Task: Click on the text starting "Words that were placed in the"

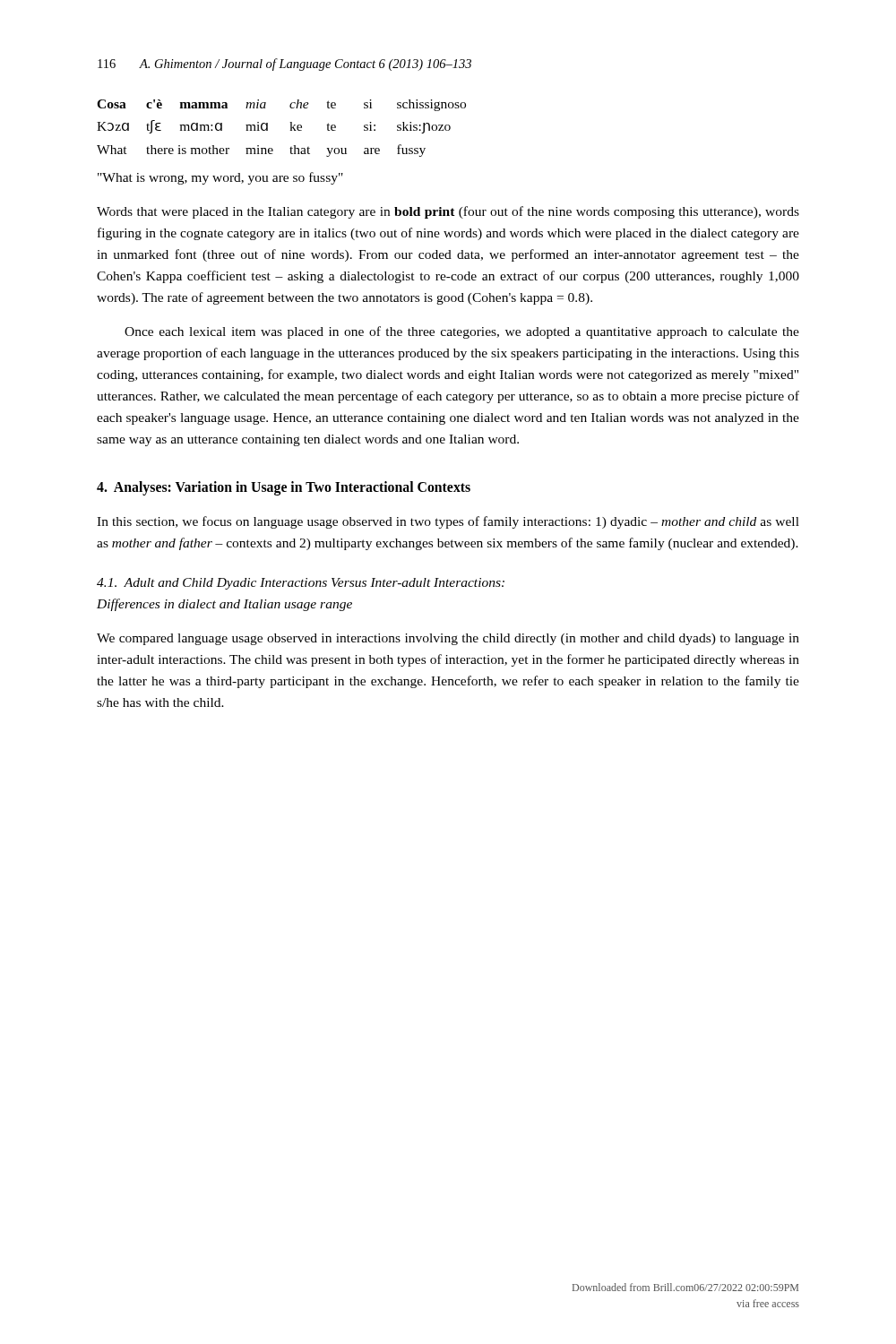Action: pyautogui.click(x=448, y=254)
